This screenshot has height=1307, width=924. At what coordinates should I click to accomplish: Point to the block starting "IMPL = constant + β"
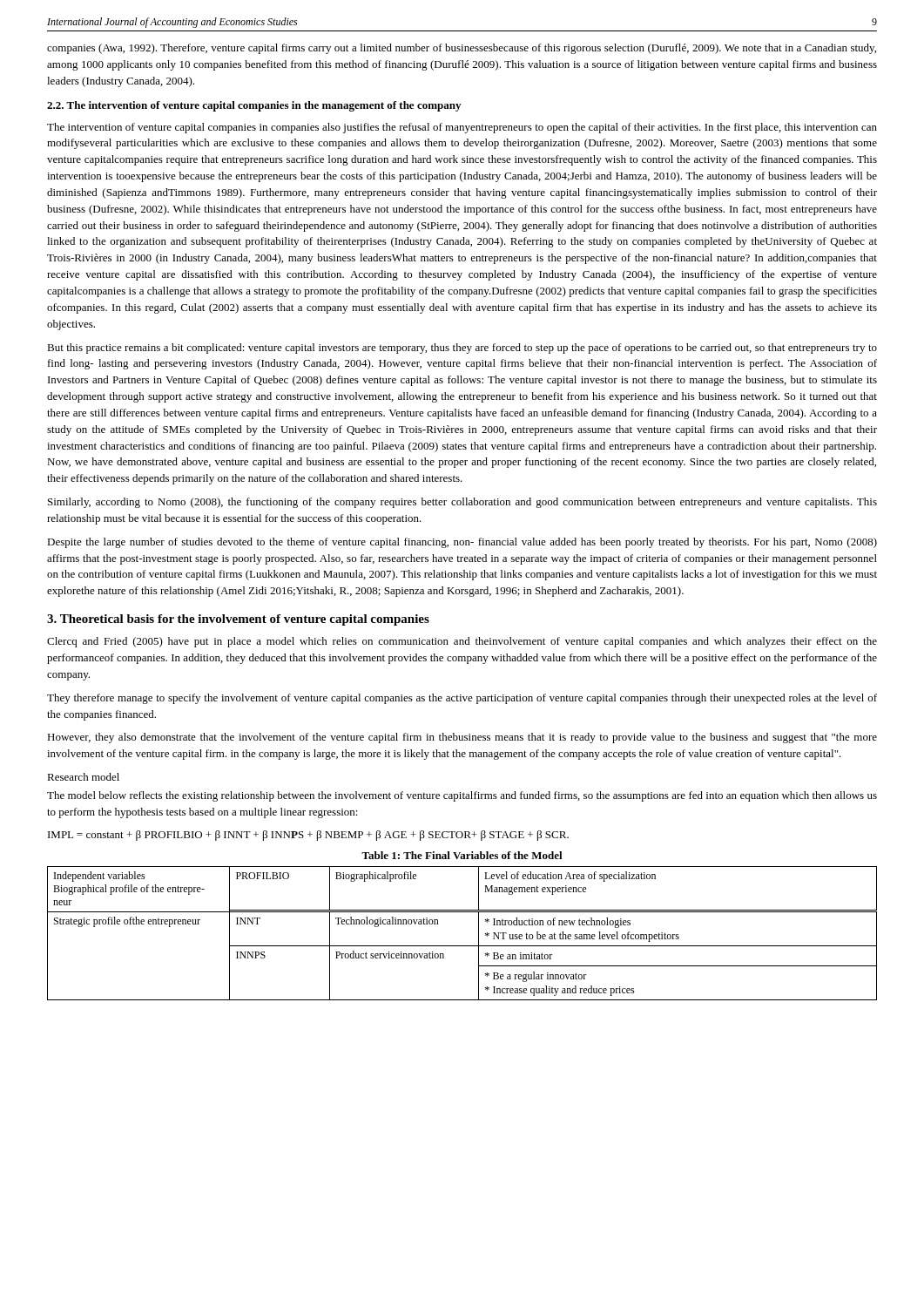coord(308,834)
